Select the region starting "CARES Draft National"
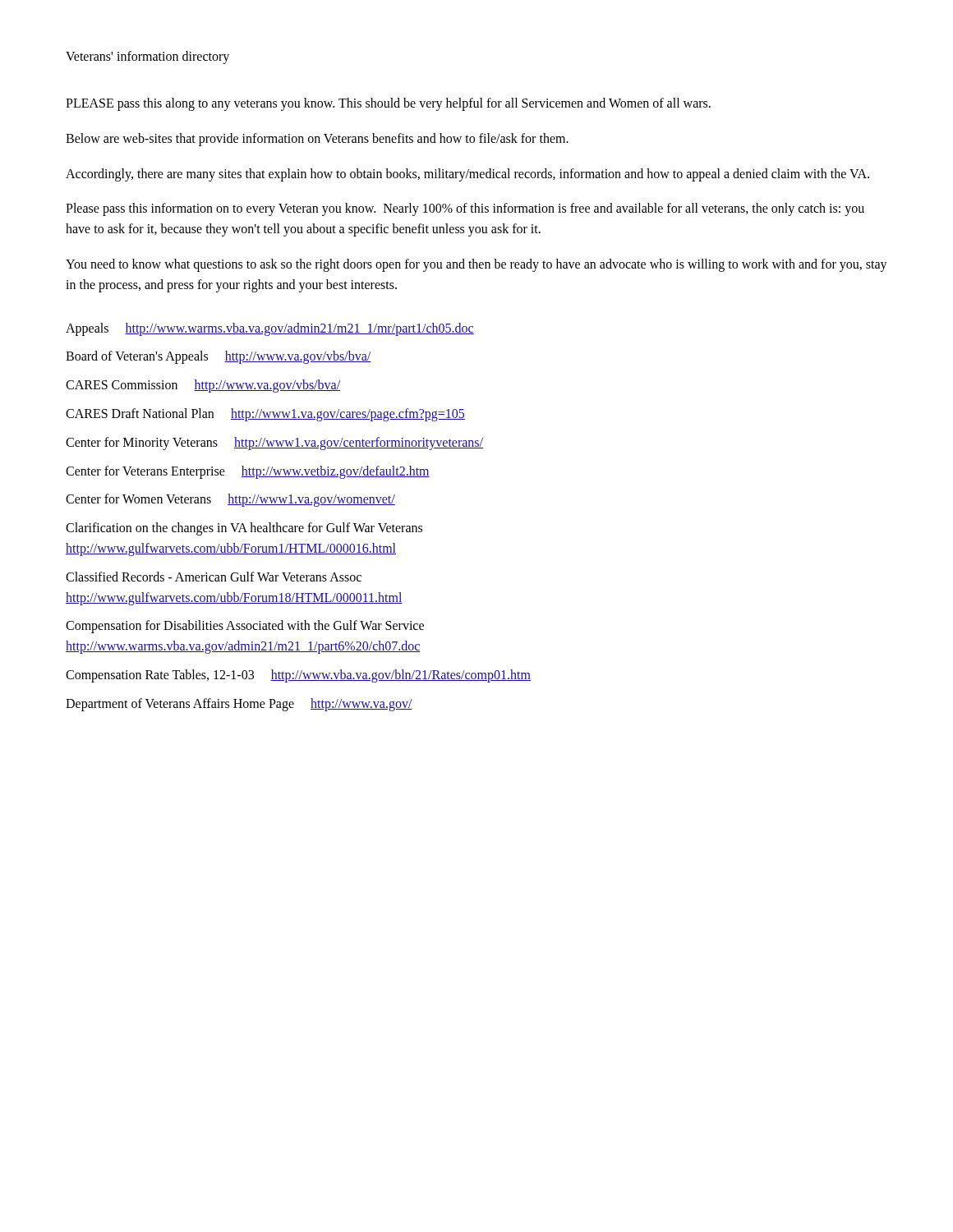 click(x=265, y=414)
